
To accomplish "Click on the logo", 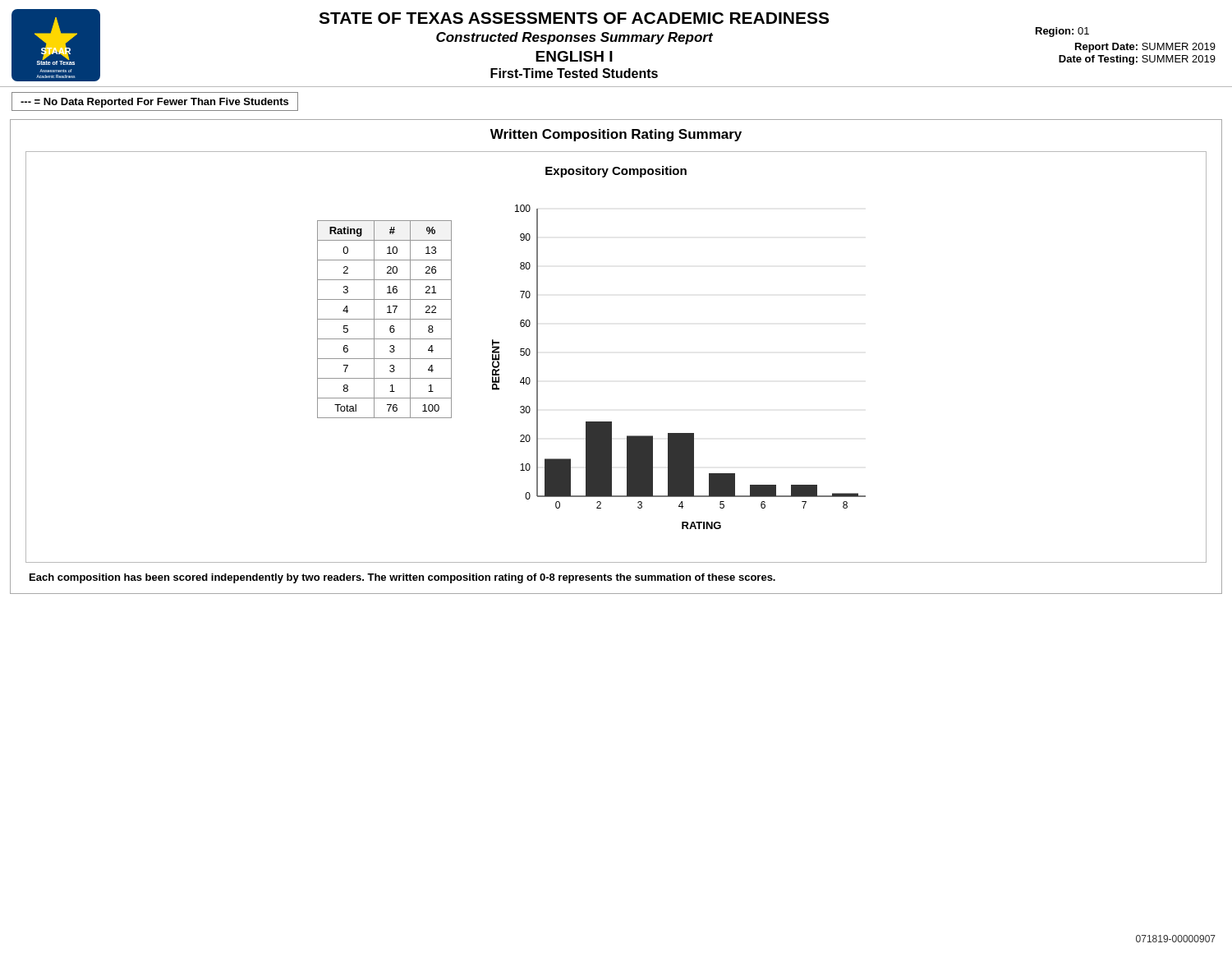I will tap(56, 45).
